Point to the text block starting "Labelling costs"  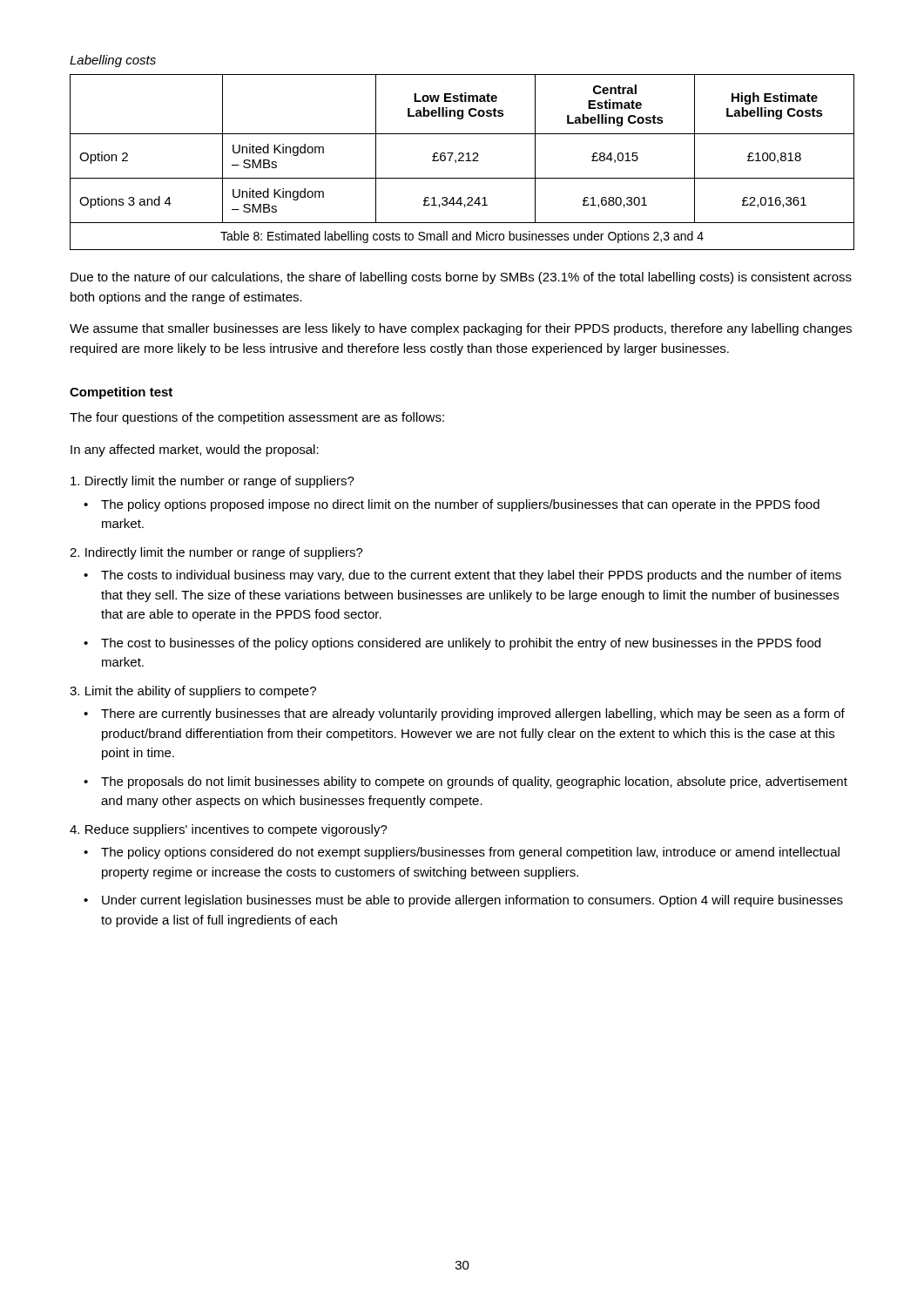[113, 60]
